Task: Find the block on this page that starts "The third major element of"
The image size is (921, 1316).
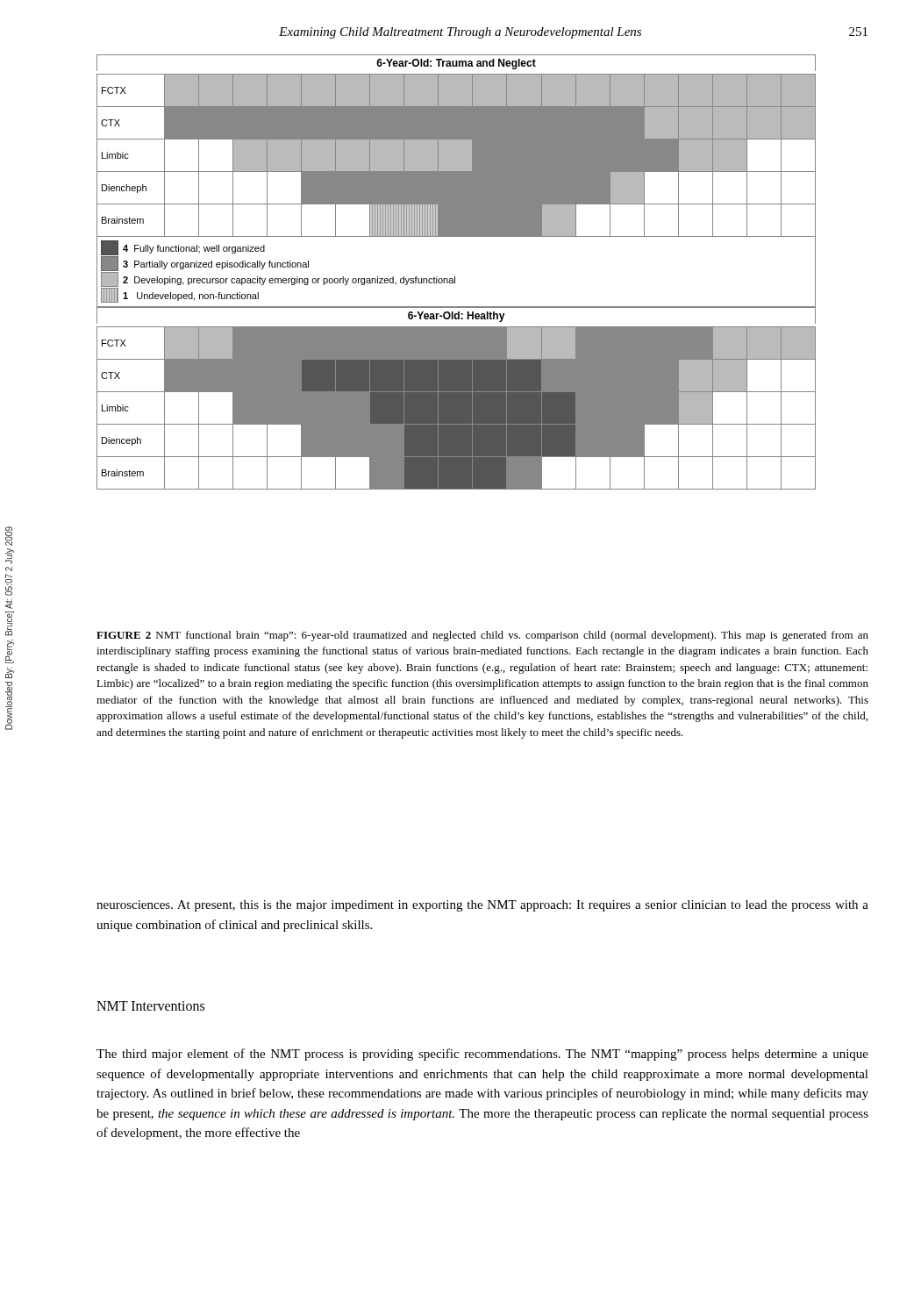Action: (482, 1093)
